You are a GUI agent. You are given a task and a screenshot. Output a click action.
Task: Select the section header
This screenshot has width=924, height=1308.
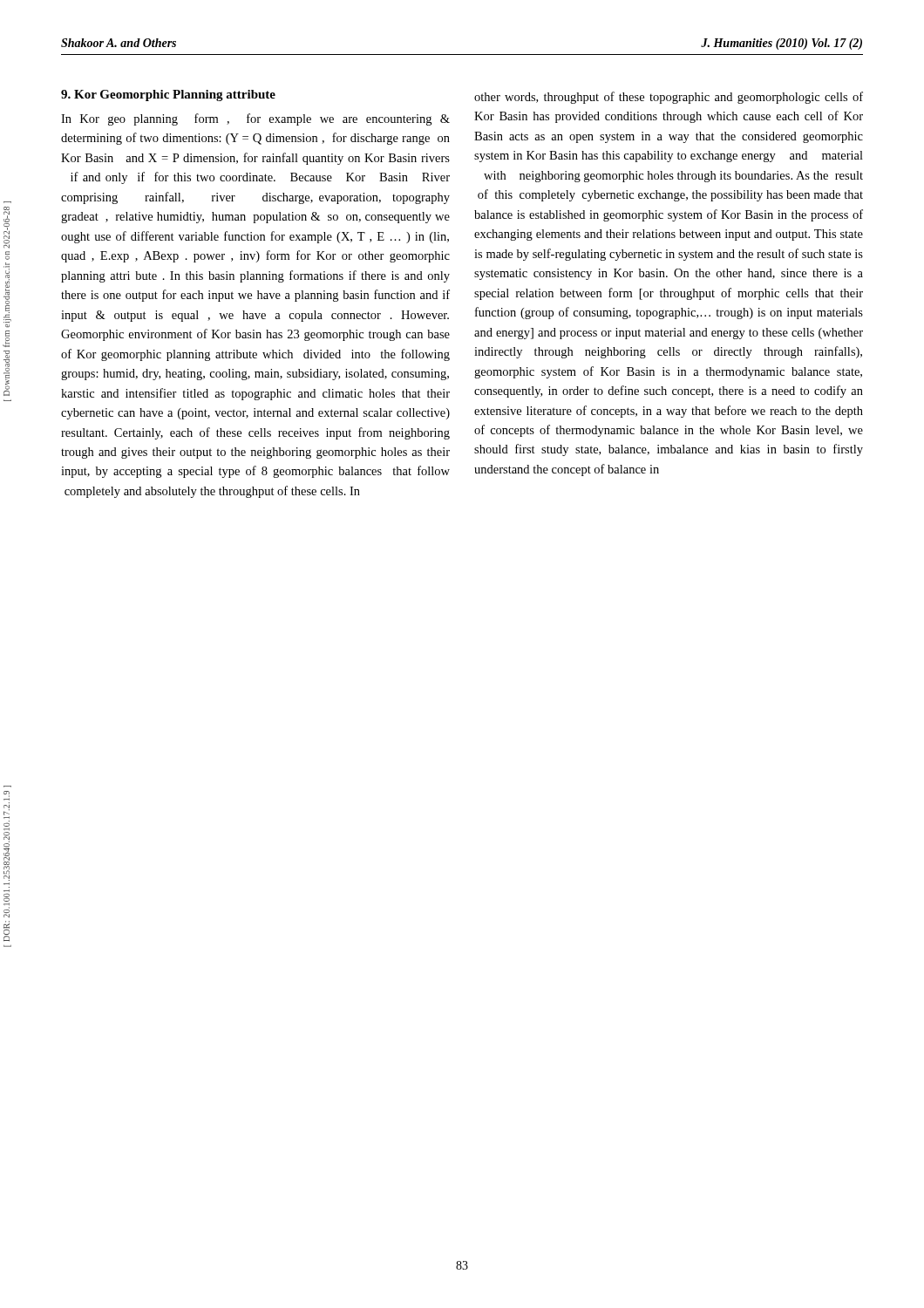(x=168, y=94)
